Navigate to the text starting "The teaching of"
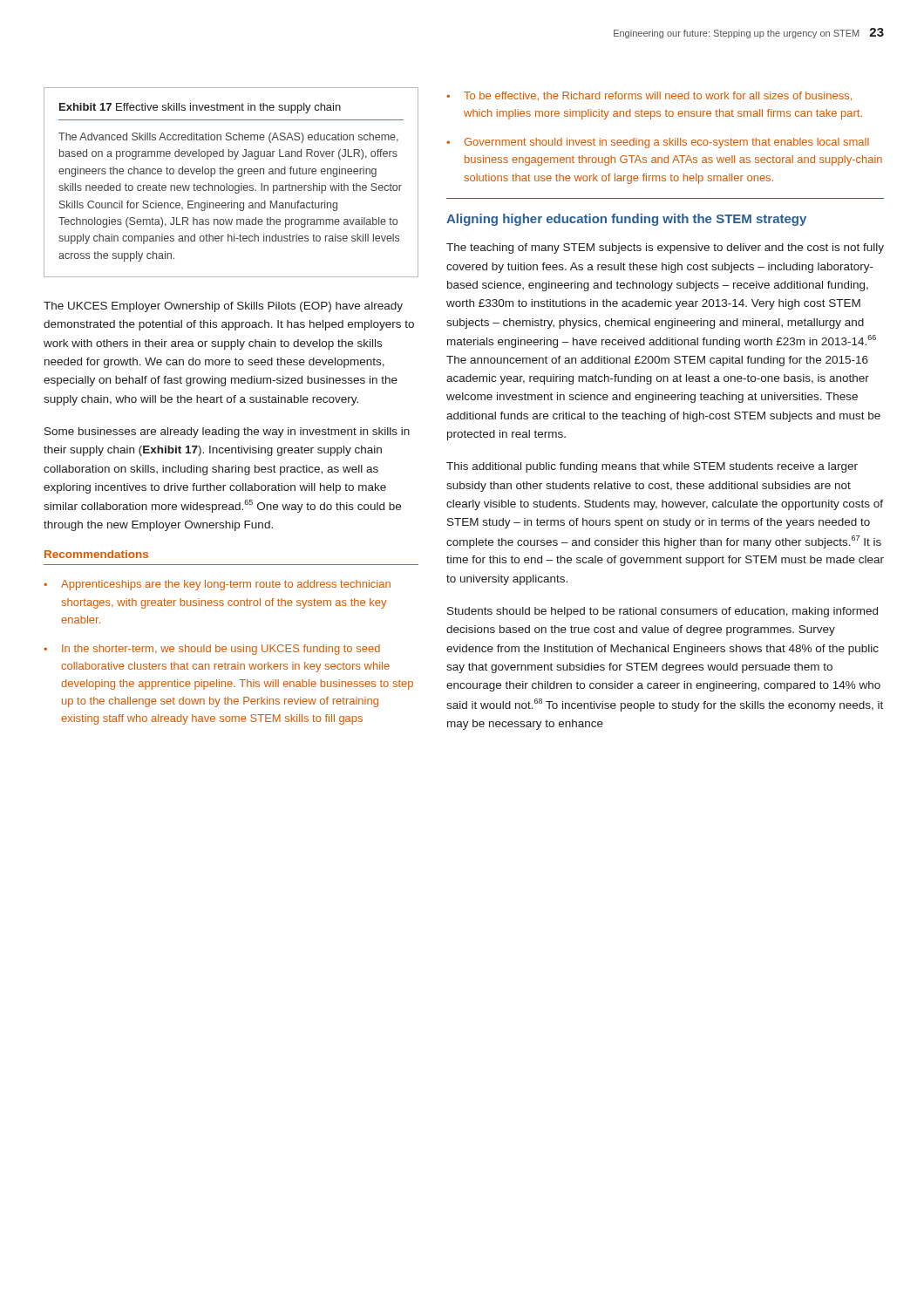Image resolution: width=924 pixels, height=1308 pixels. pyautogui.click(x=665, y=341)
